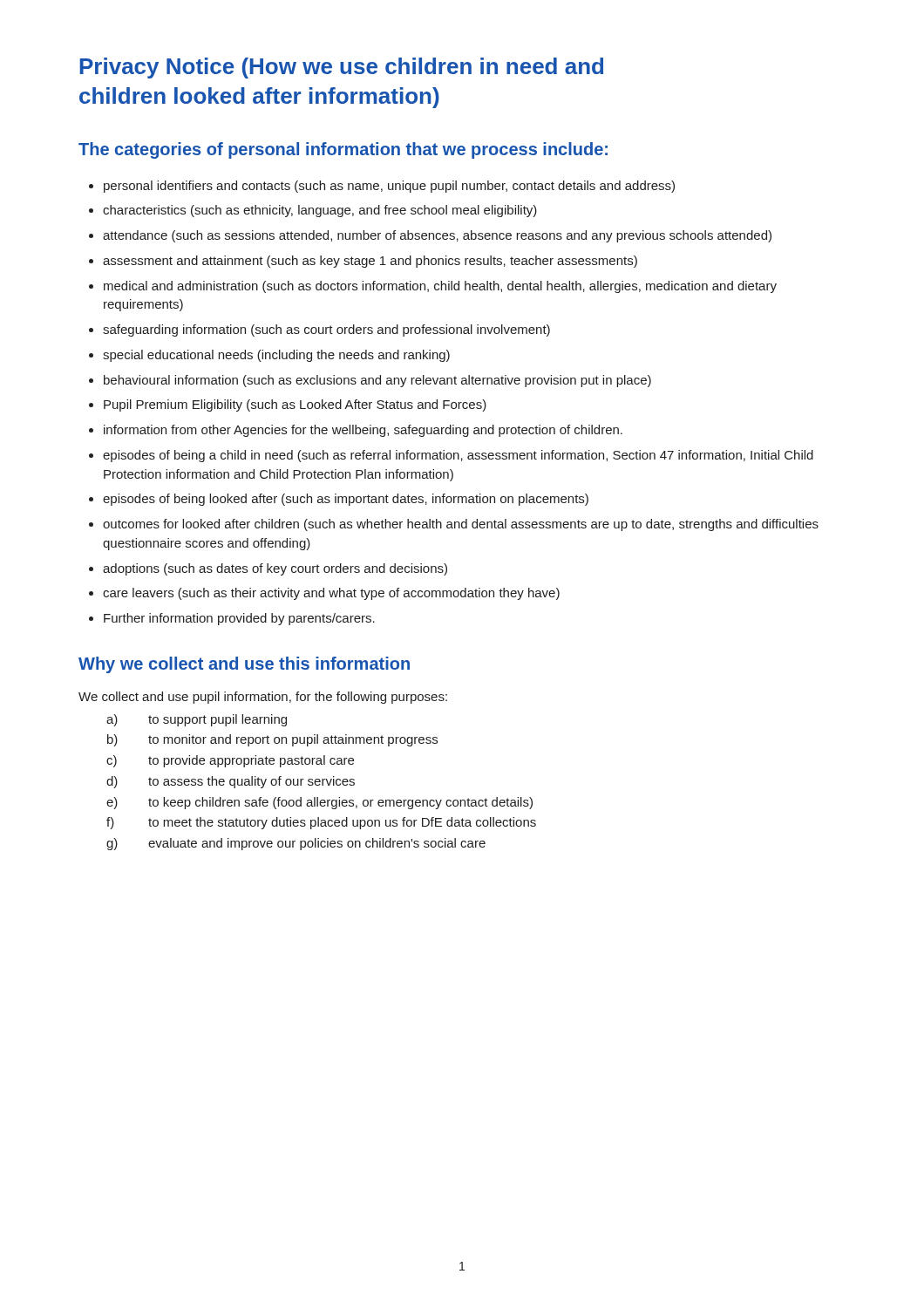The width and height of the screenshot is (924, 1308).
Task: Find the block on this page that starts "characteristics (such as ethnicity, language, and free school"
Action: click(320, 210)
